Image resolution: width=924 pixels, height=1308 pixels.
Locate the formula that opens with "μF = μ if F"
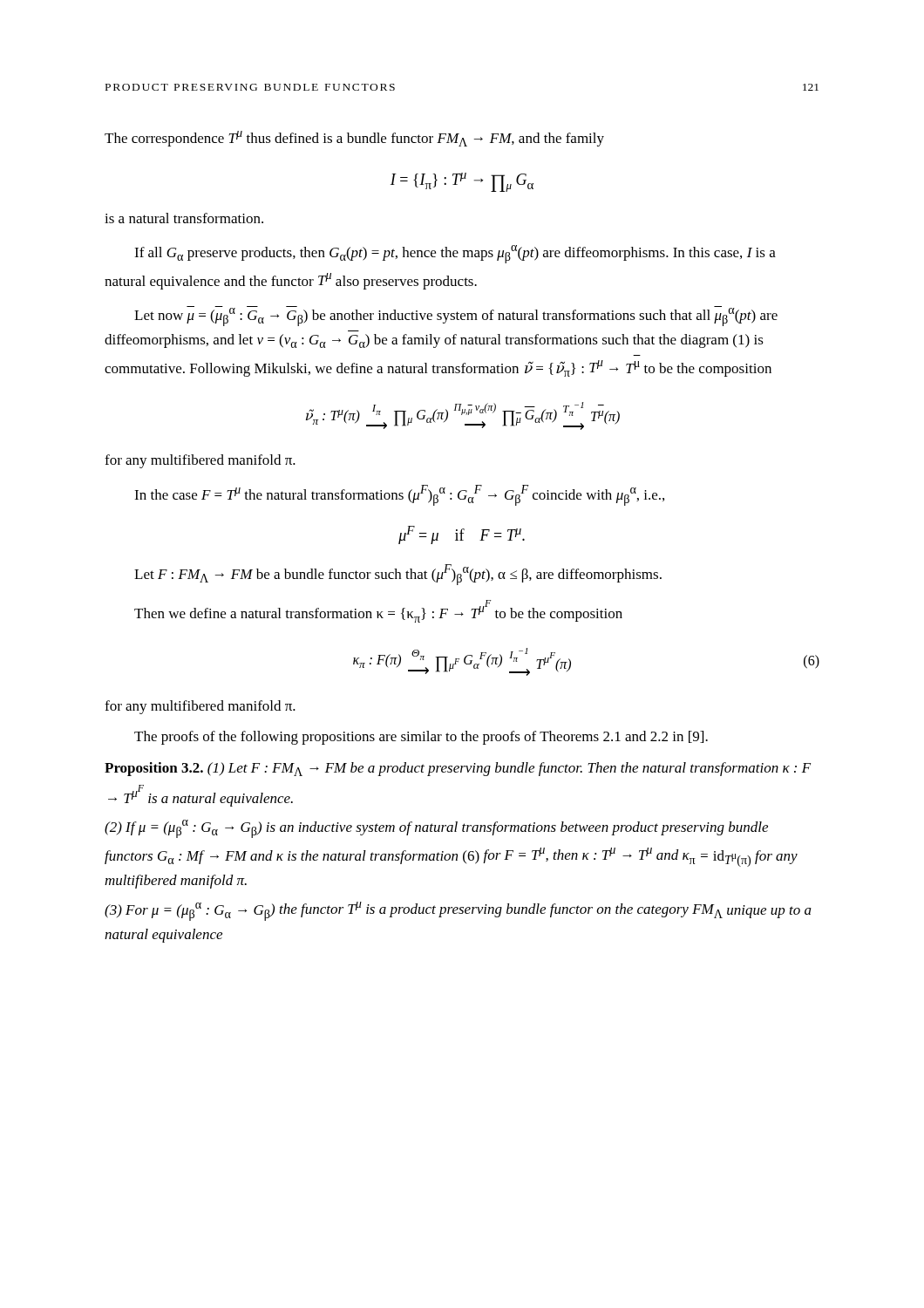462,534
